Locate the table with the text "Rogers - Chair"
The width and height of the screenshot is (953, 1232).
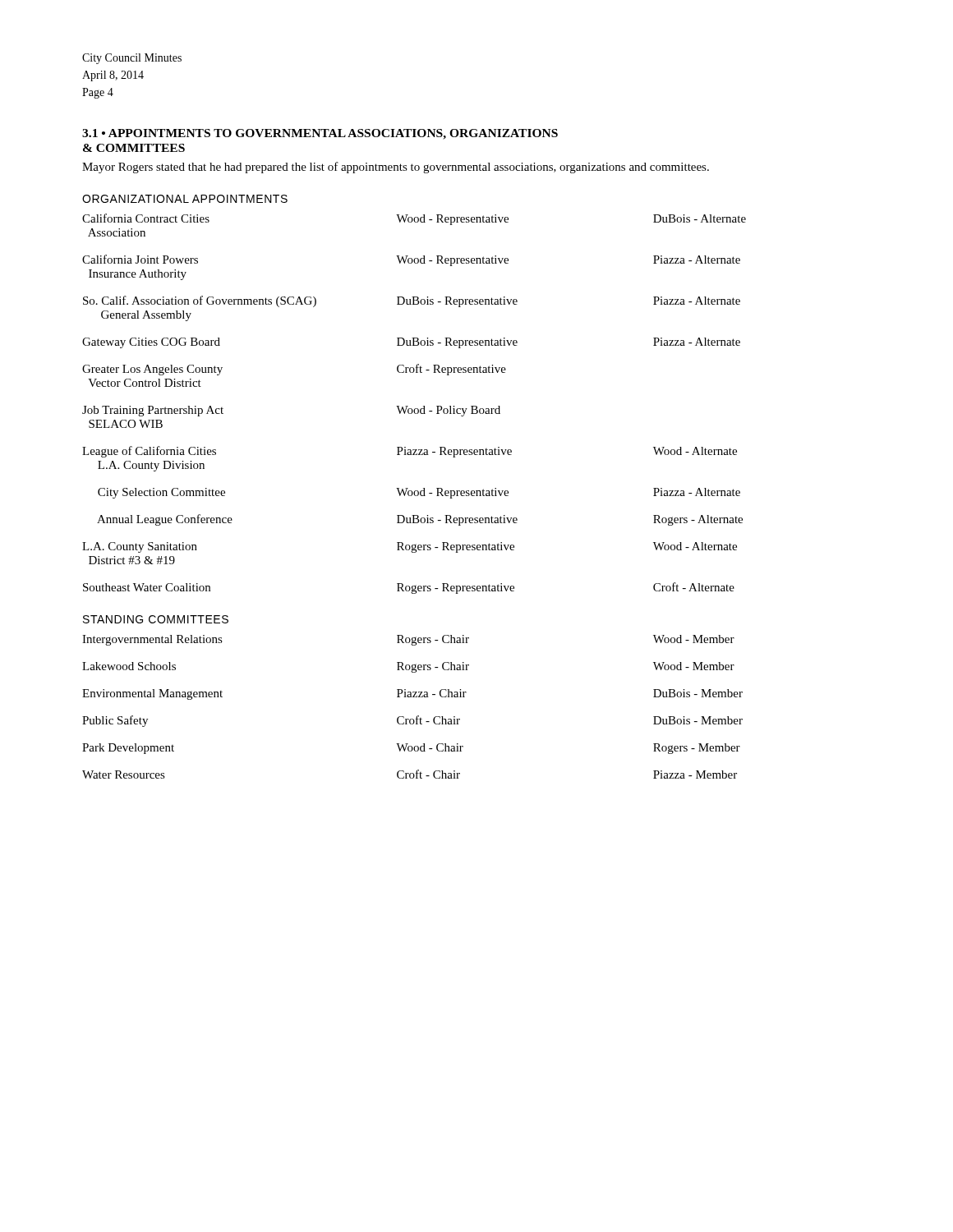[x=476, y=707]
